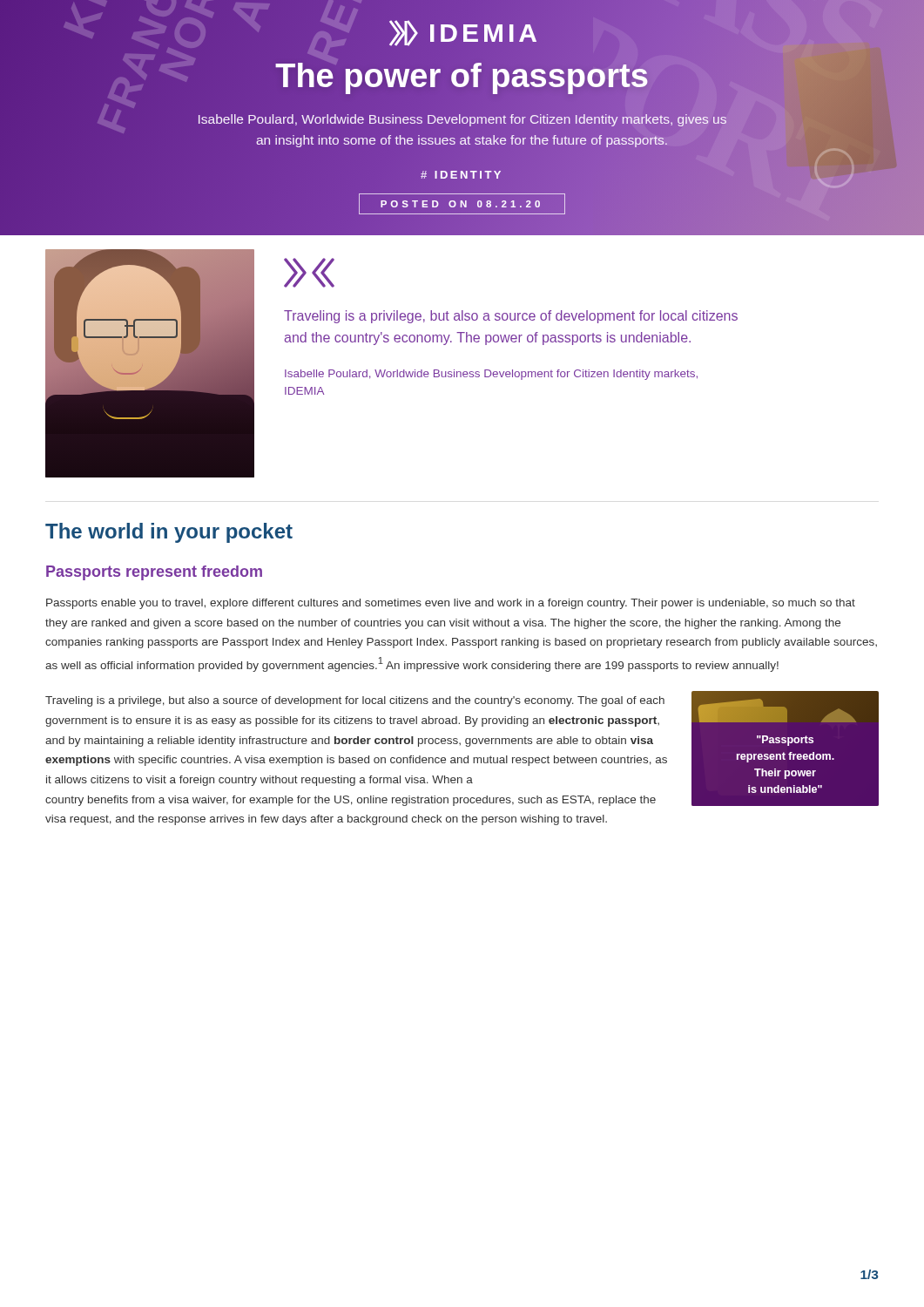The image size is (924, 1307).
Task: Locate the text "Passports represent freedom"
Action: pos(154,572)
